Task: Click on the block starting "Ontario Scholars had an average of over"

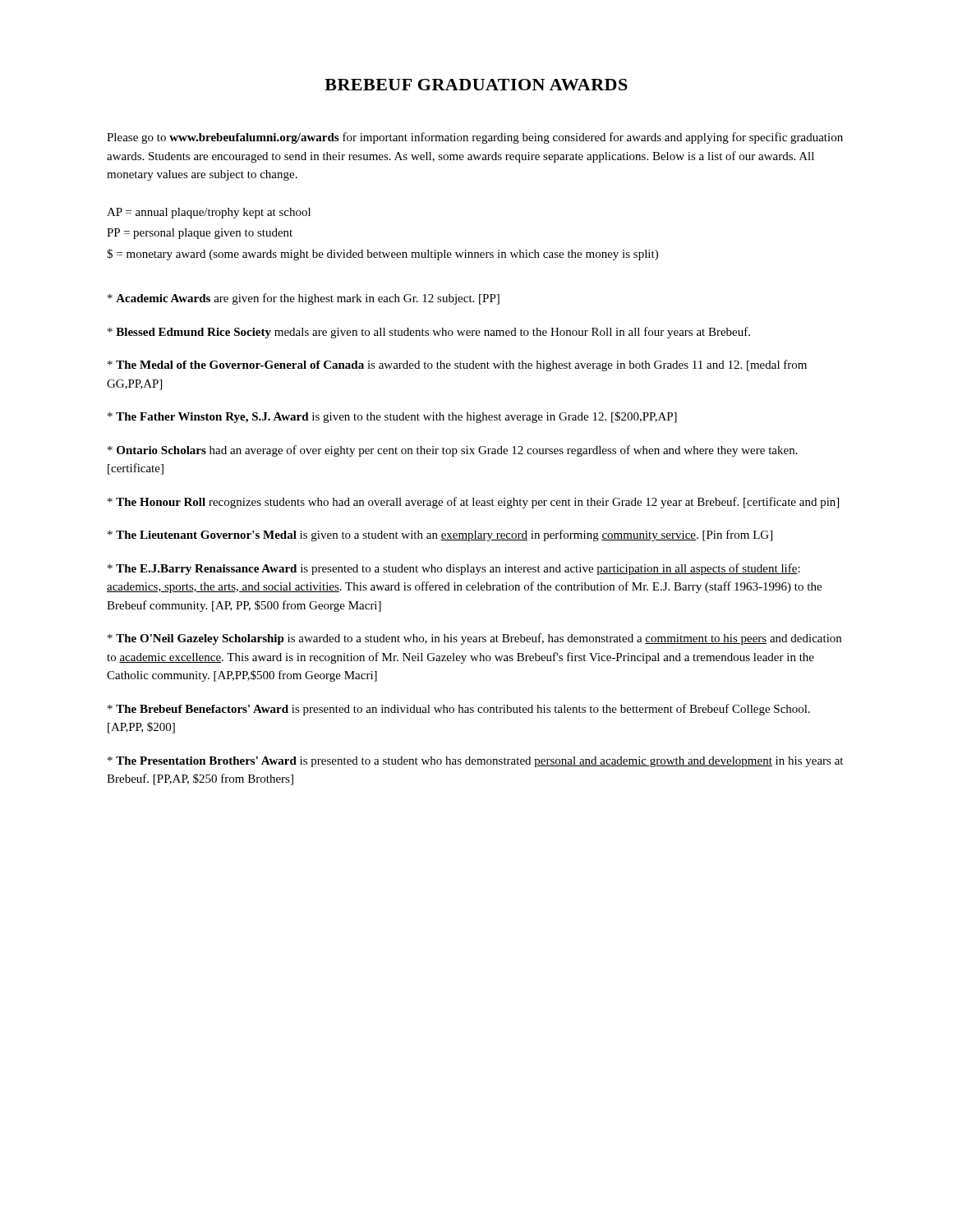Action: tap(476, 459)
